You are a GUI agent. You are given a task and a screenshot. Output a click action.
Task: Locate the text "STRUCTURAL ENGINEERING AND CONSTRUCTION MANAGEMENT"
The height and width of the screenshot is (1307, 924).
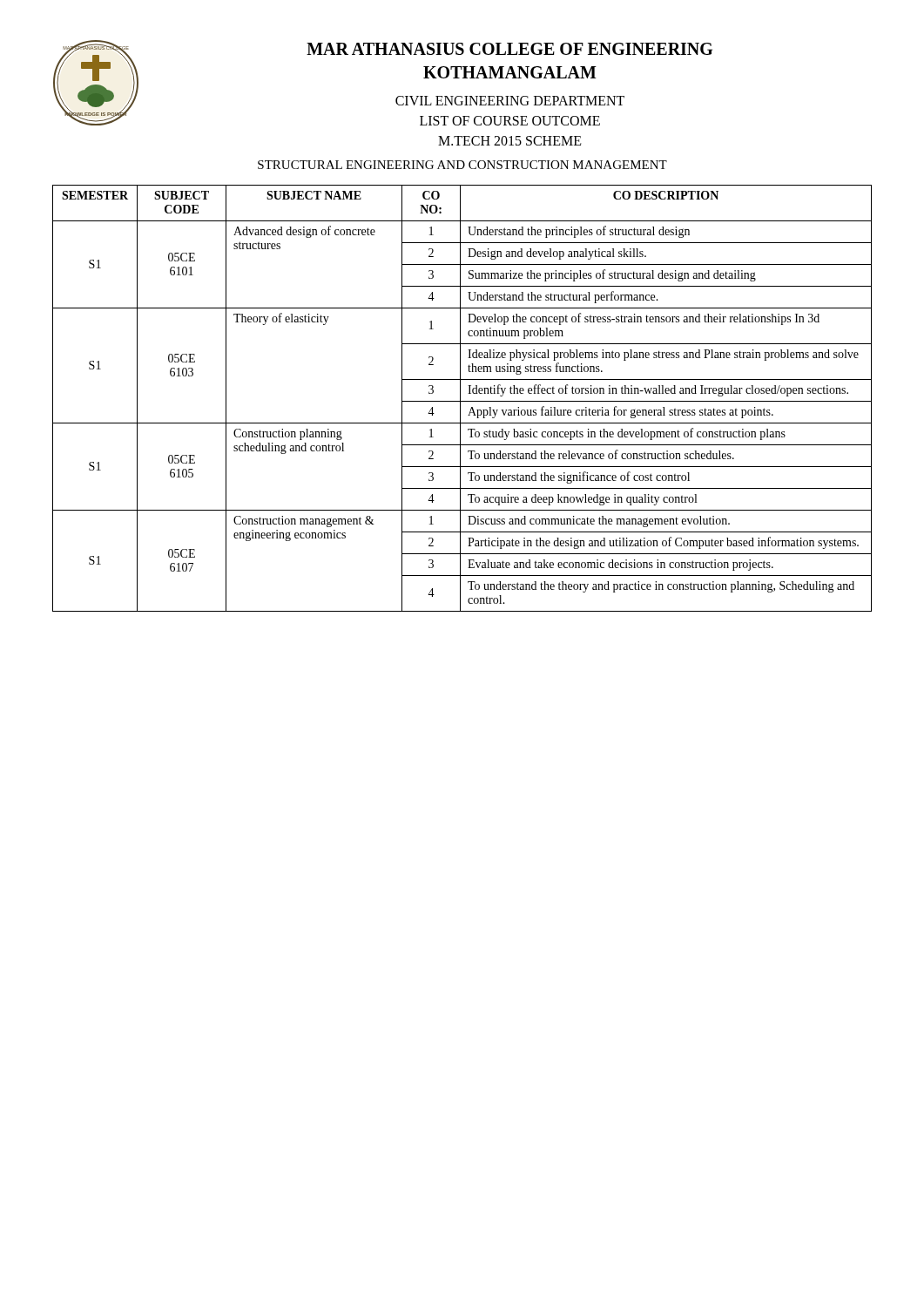point(462,165)
